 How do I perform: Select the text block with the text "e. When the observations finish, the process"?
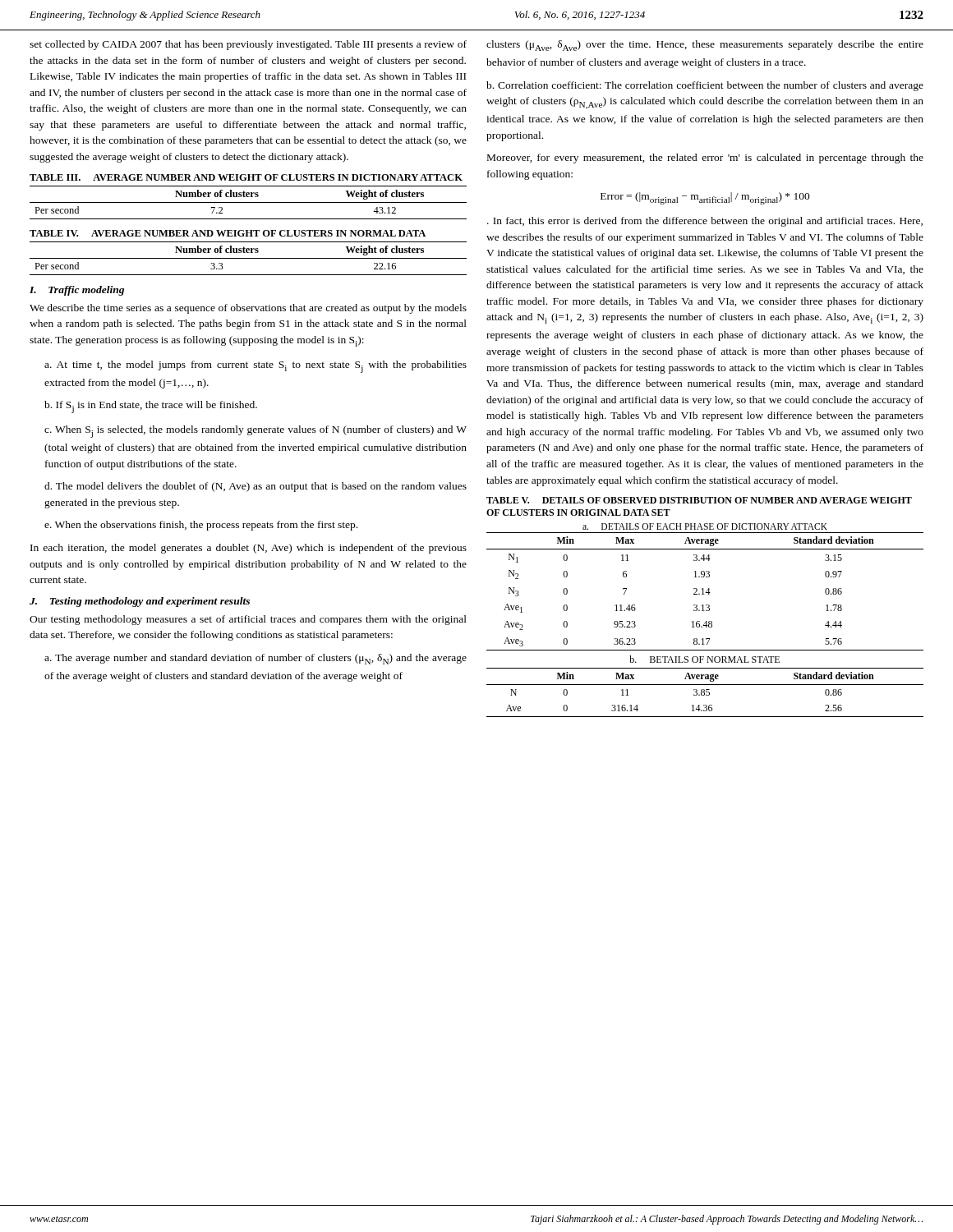(201, 525)
